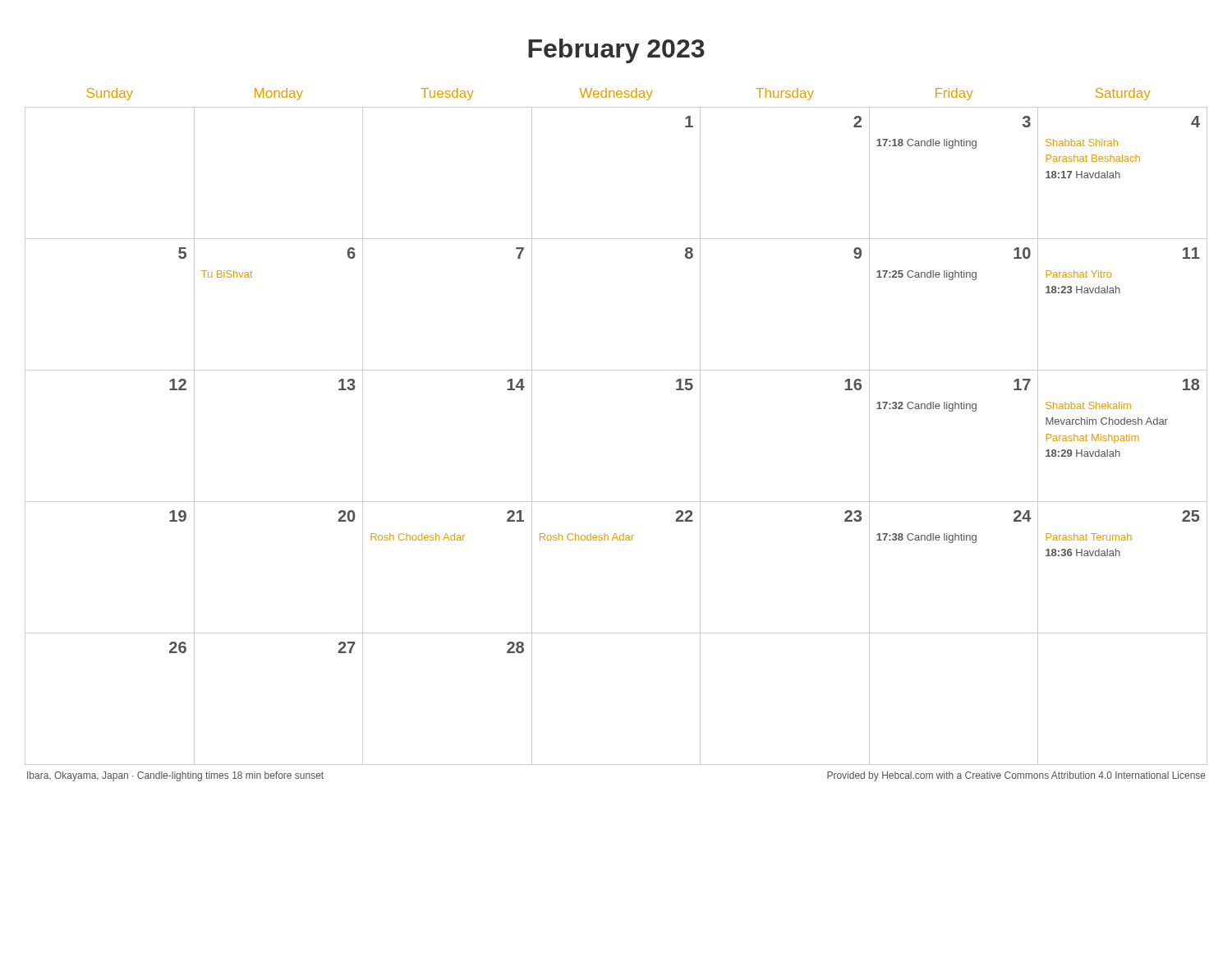Locate the text "February 2023"

click(616, 49)
